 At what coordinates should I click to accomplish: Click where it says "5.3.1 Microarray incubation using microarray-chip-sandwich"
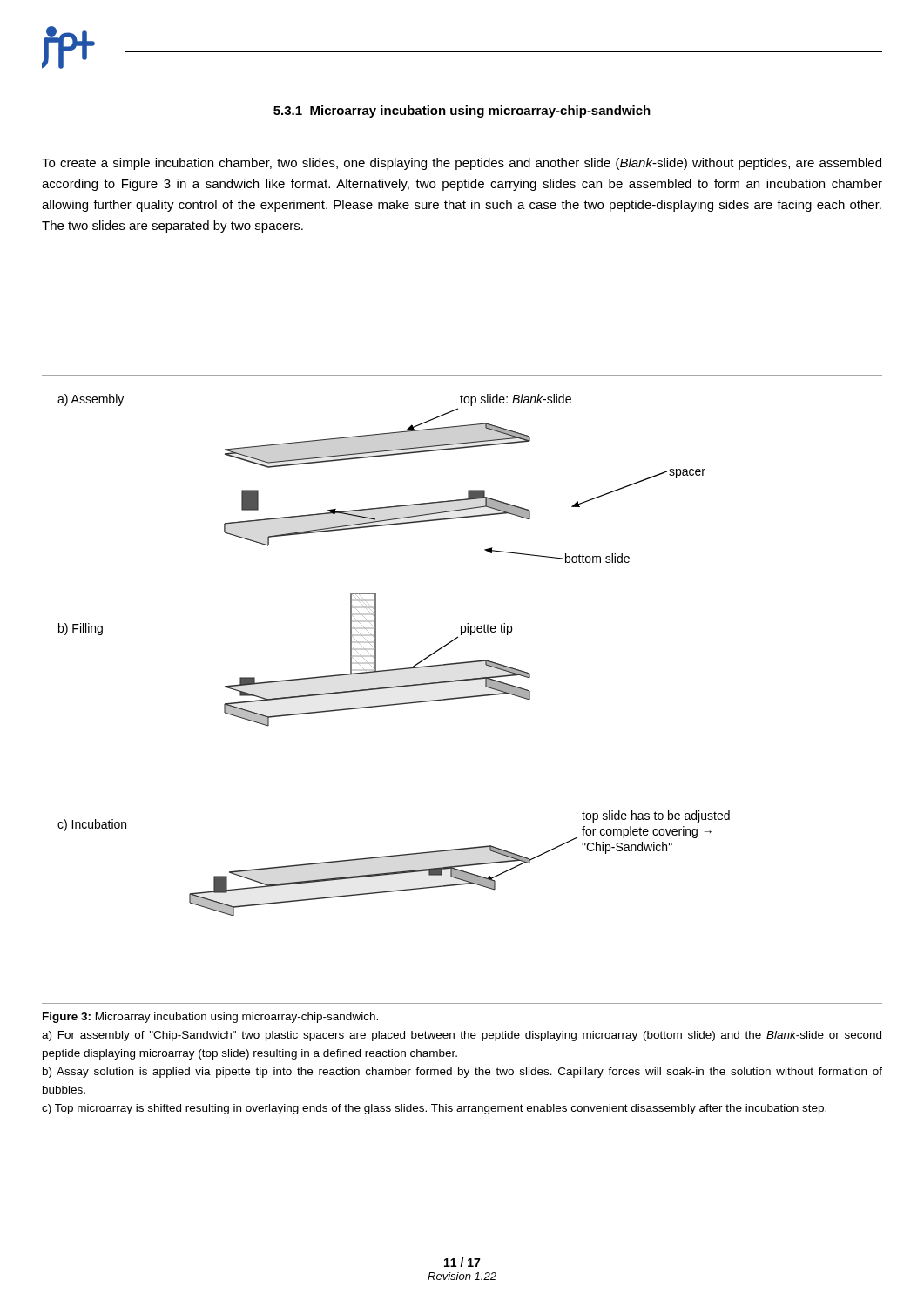(x=462, y=110)
